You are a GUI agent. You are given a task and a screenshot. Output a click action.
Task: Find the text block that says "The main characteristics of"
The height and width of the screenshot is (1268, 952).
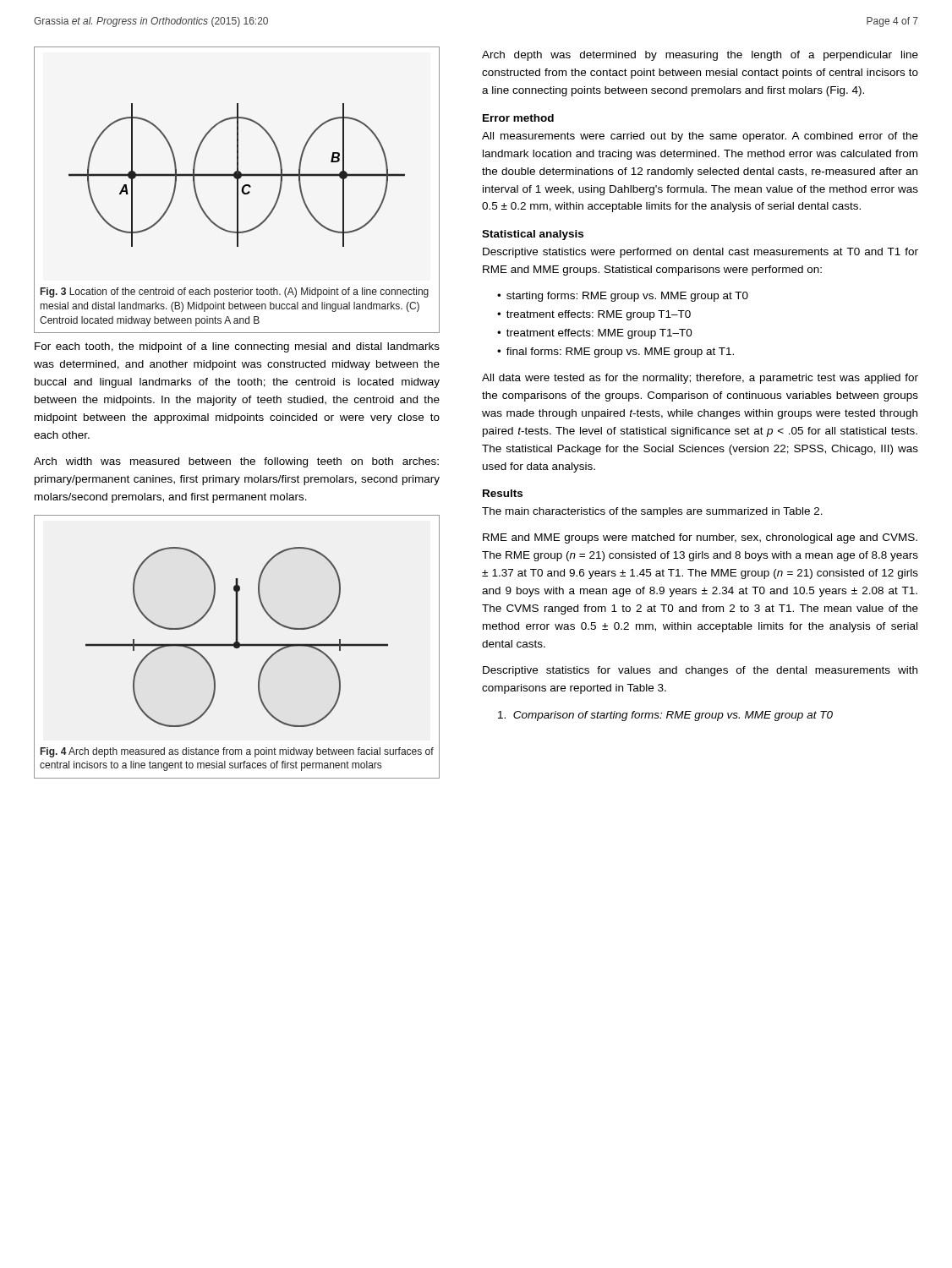click(x=652, y=511)
